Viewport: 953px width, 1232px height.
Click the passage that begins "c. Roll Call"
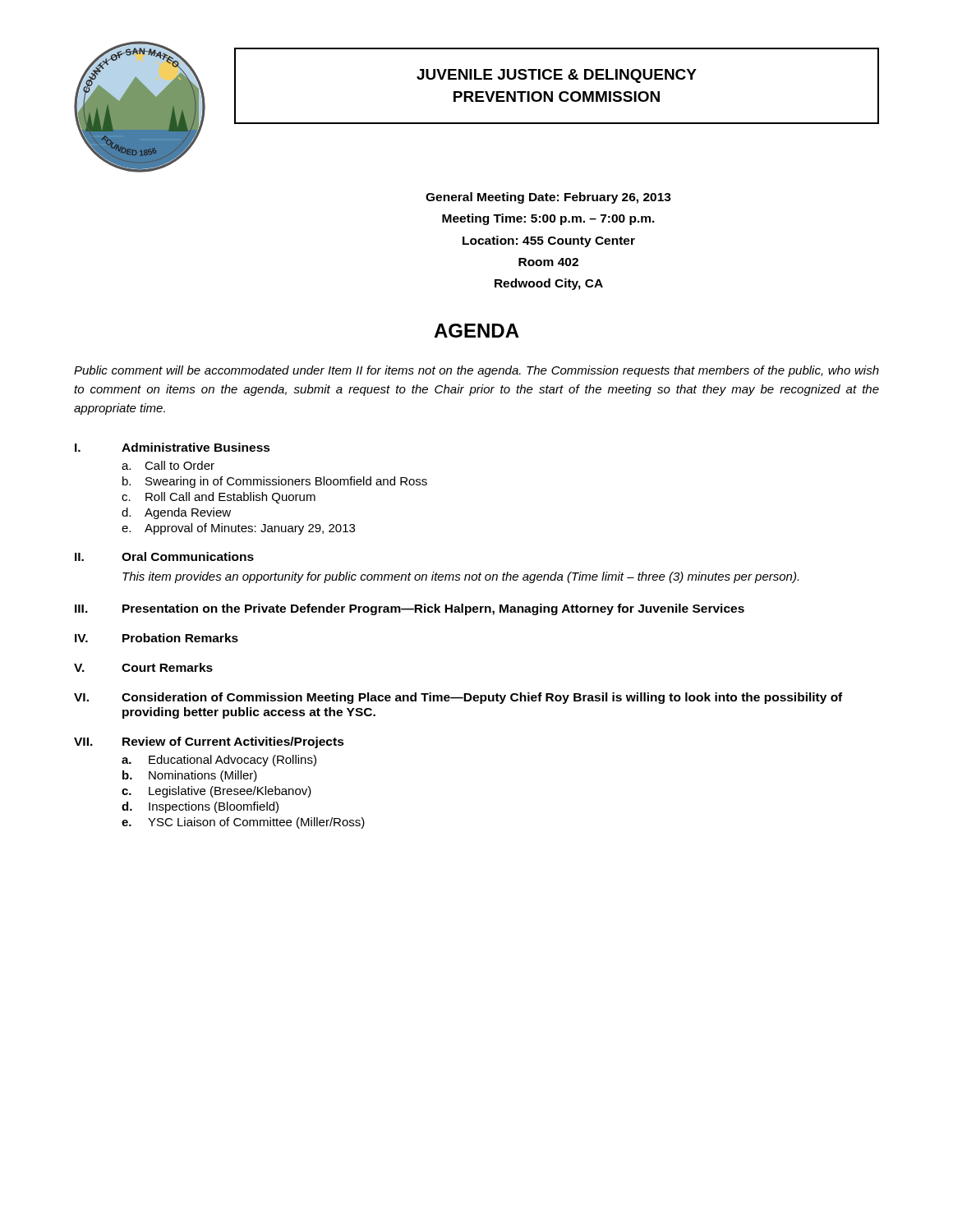click(x=219, y=497)
